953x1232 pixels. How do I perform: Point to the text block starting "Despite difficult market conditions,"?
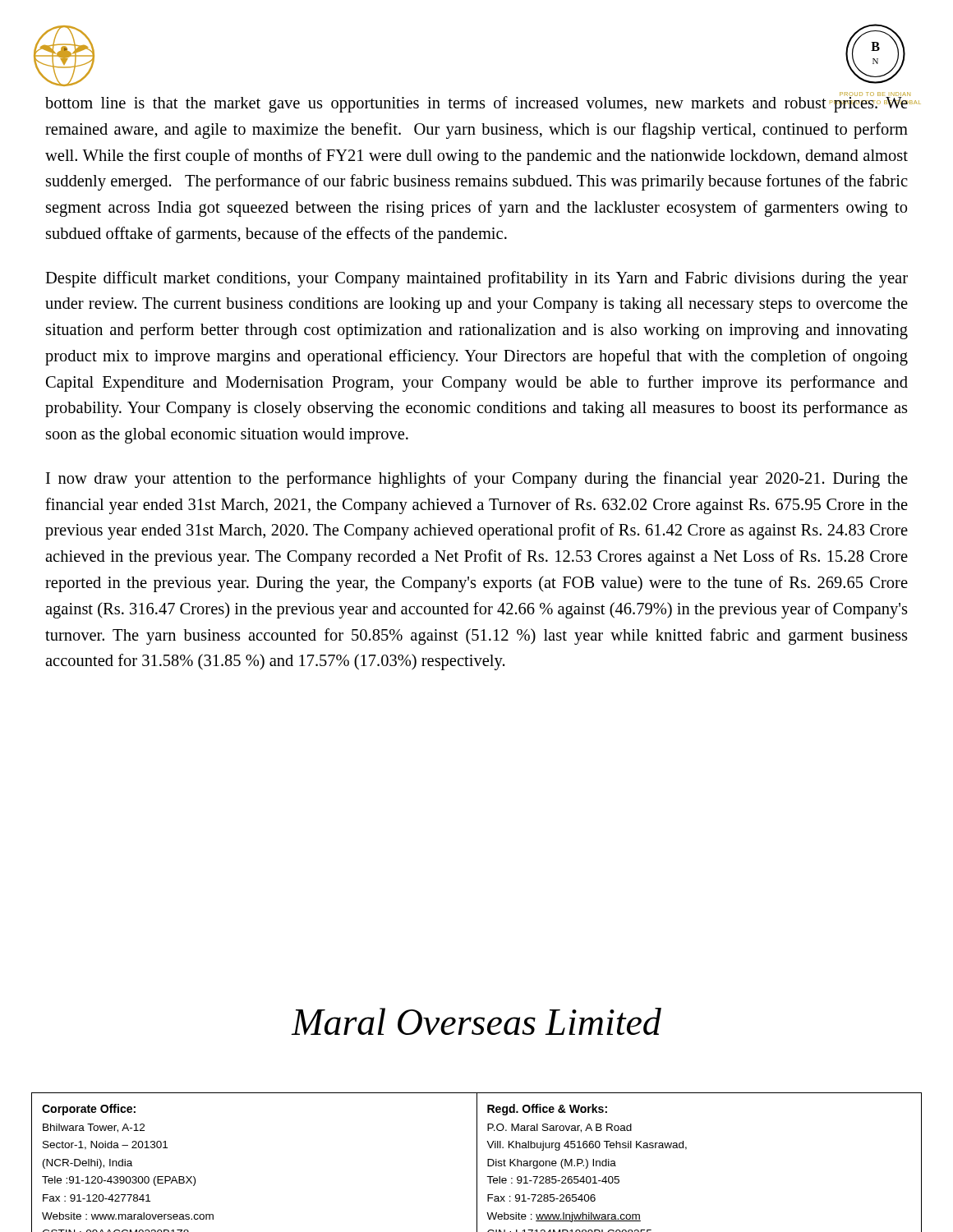476,356
